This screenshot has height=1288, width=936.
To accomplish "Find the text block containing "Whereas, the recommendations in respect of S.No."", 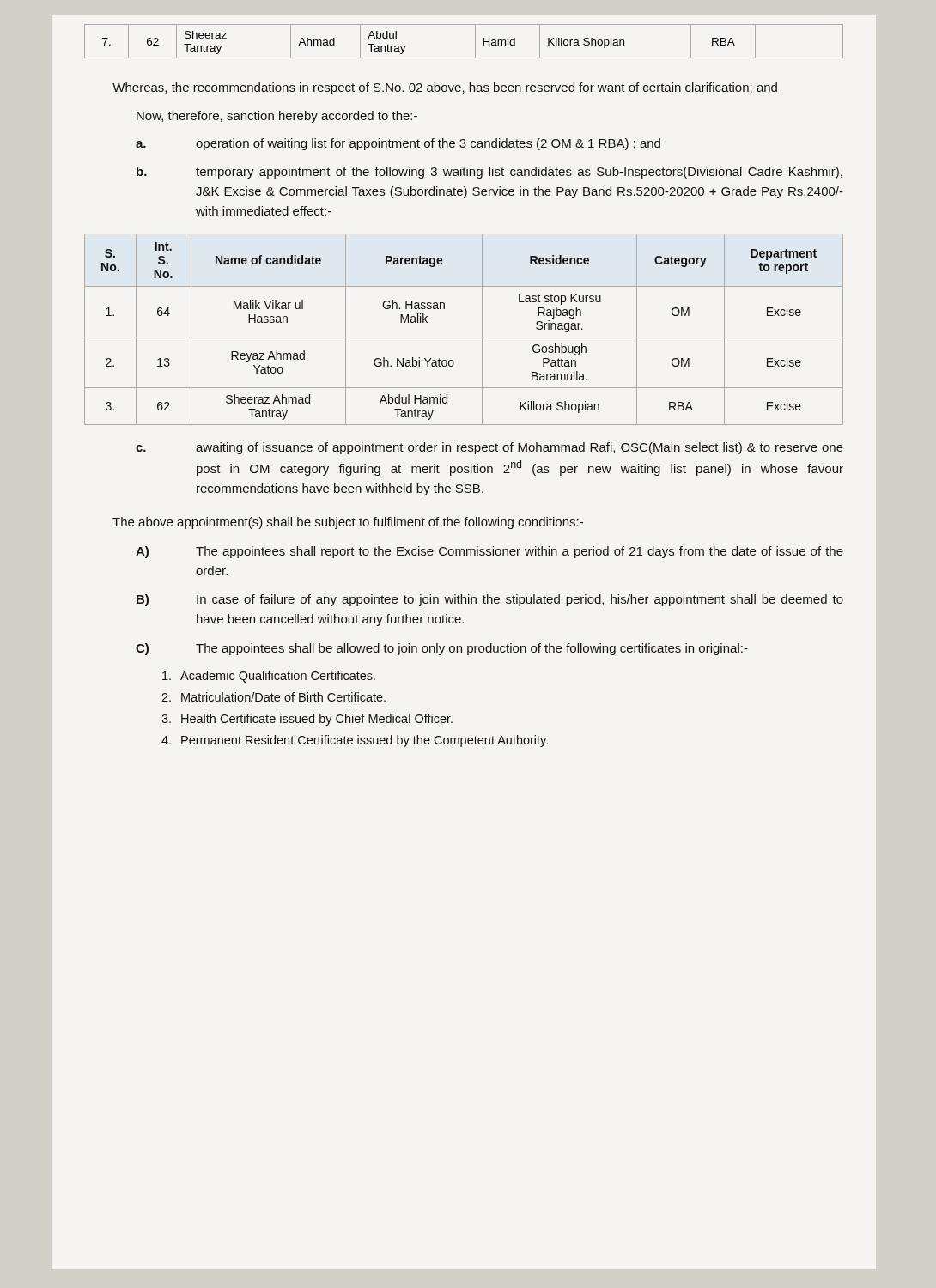I will (431, 87).
